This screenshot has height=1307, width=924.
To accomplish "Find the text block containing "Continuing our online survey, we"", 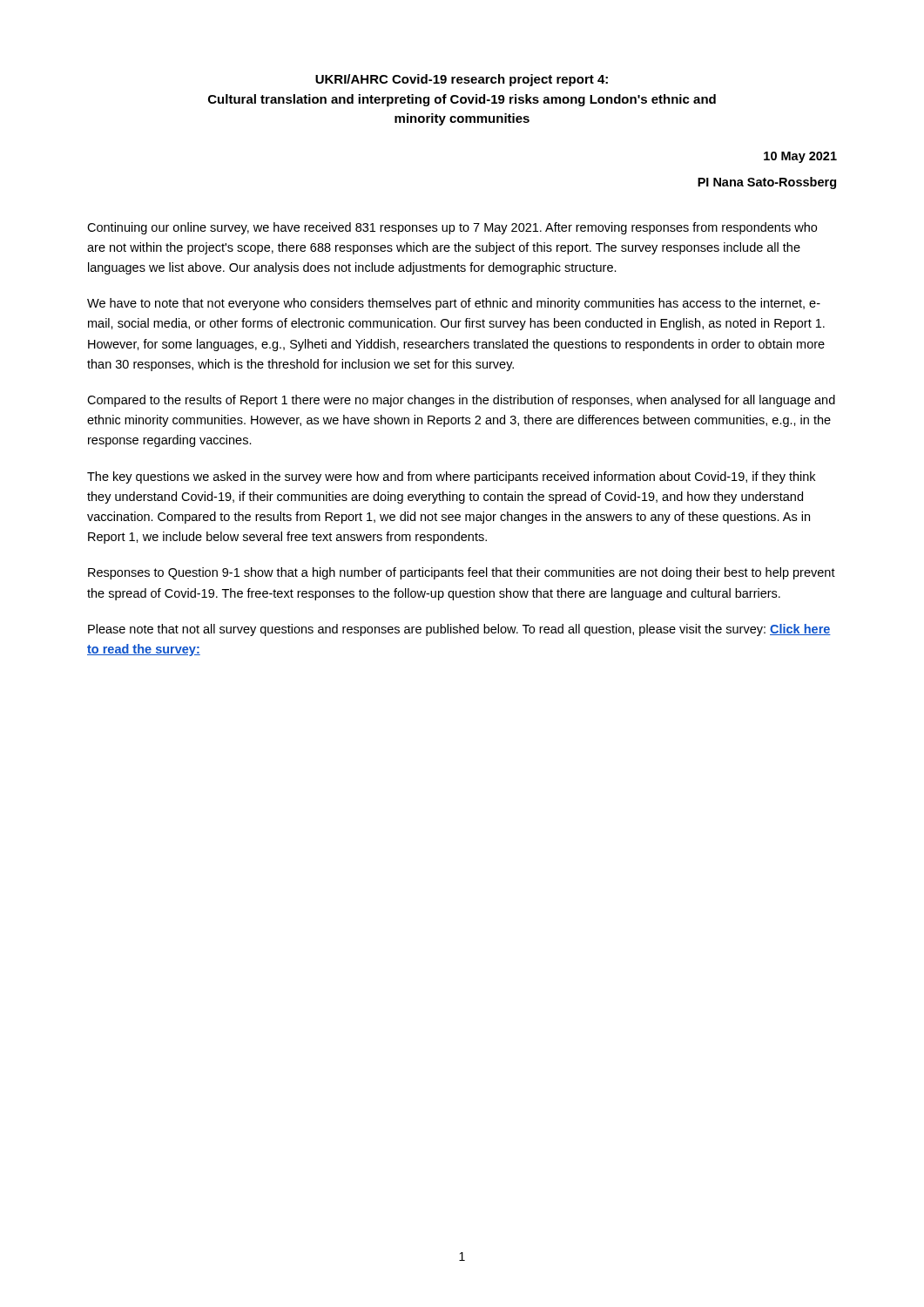I will pos(452,247).
